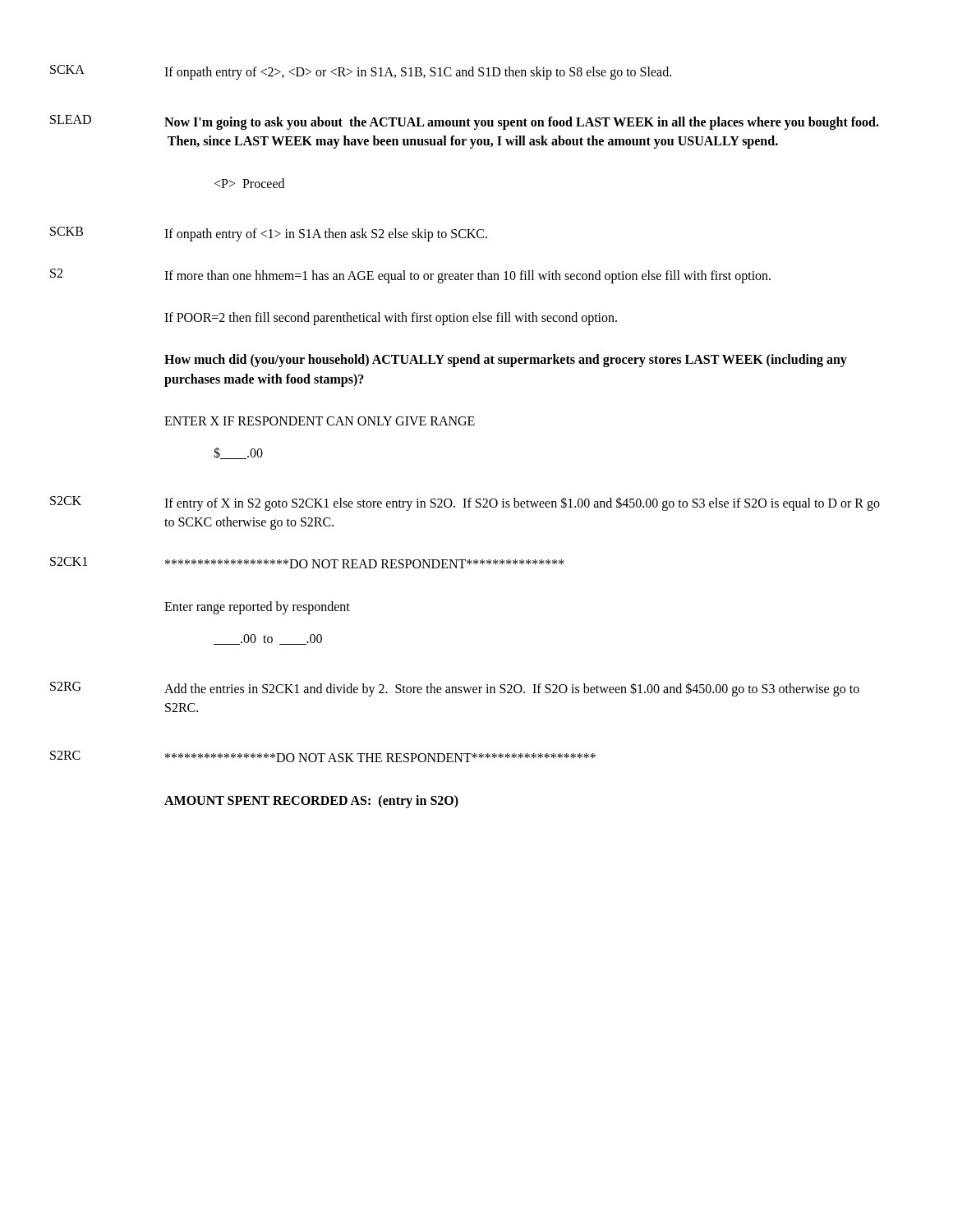Locate the element starting "If POOR=2 then fill second parenthetical with first"

[x=476, y=318]
